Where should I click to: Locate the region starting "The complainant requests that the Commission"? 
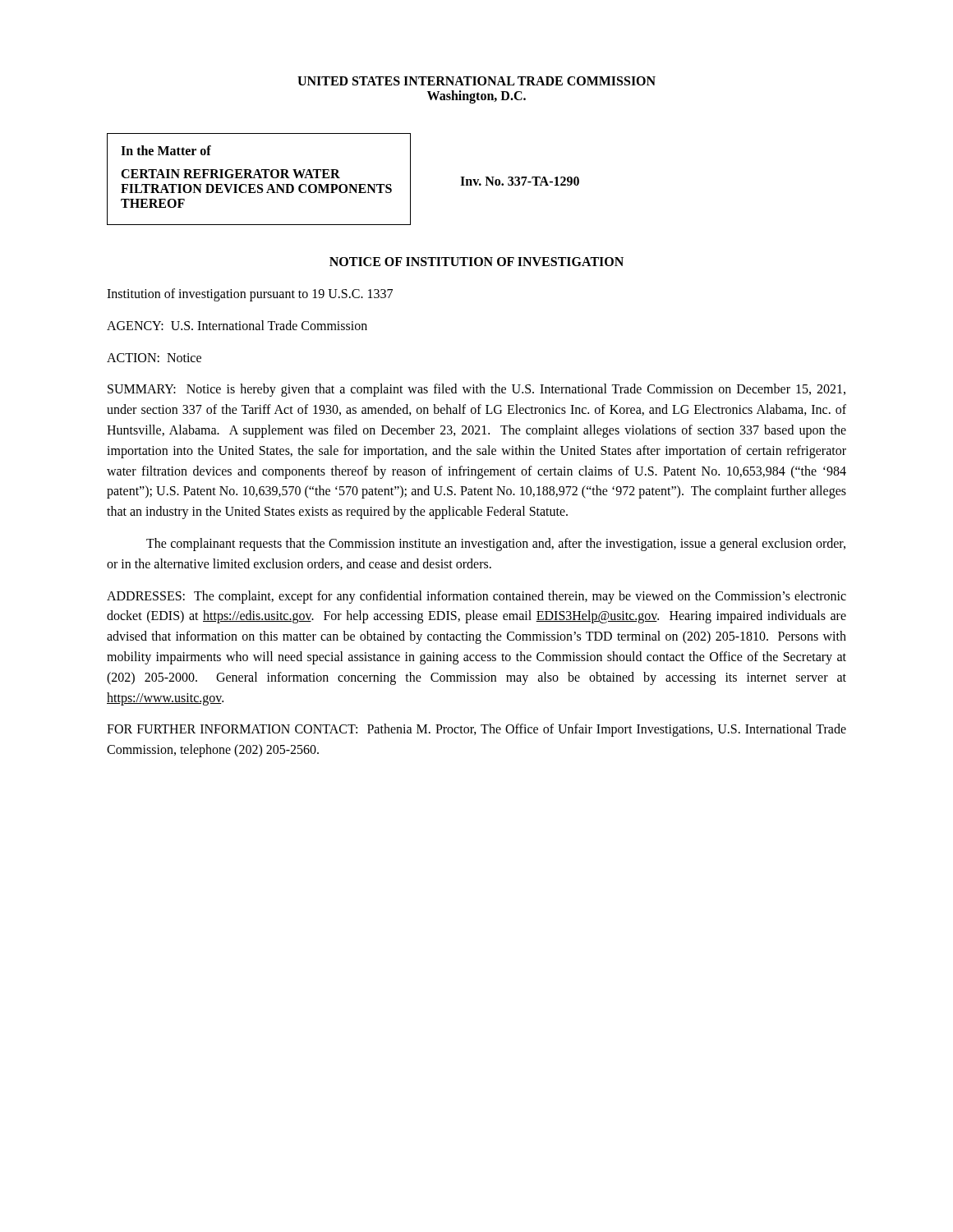(476, 553)
